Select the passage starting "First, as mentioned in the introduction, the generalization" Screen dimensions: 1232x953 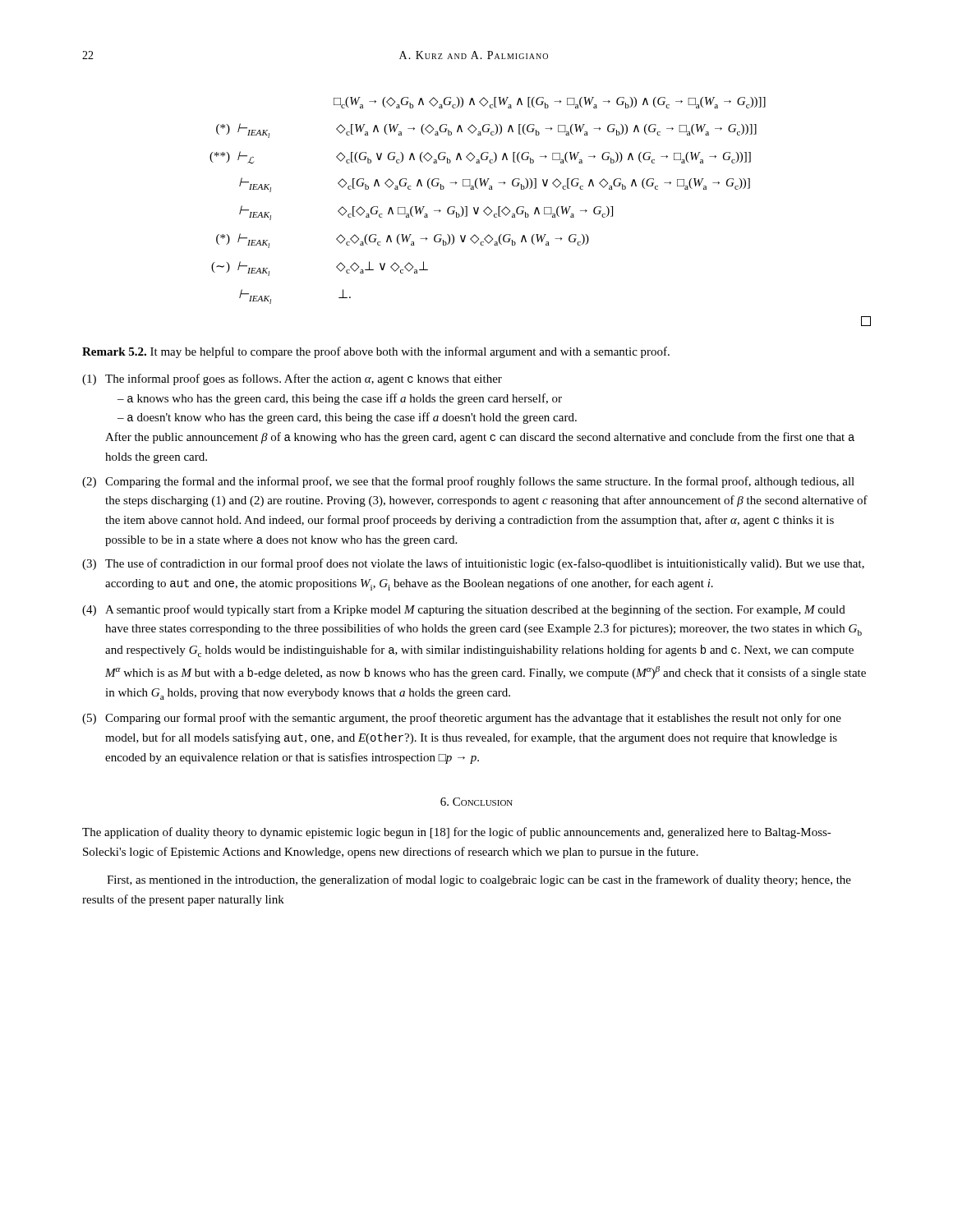467,890
